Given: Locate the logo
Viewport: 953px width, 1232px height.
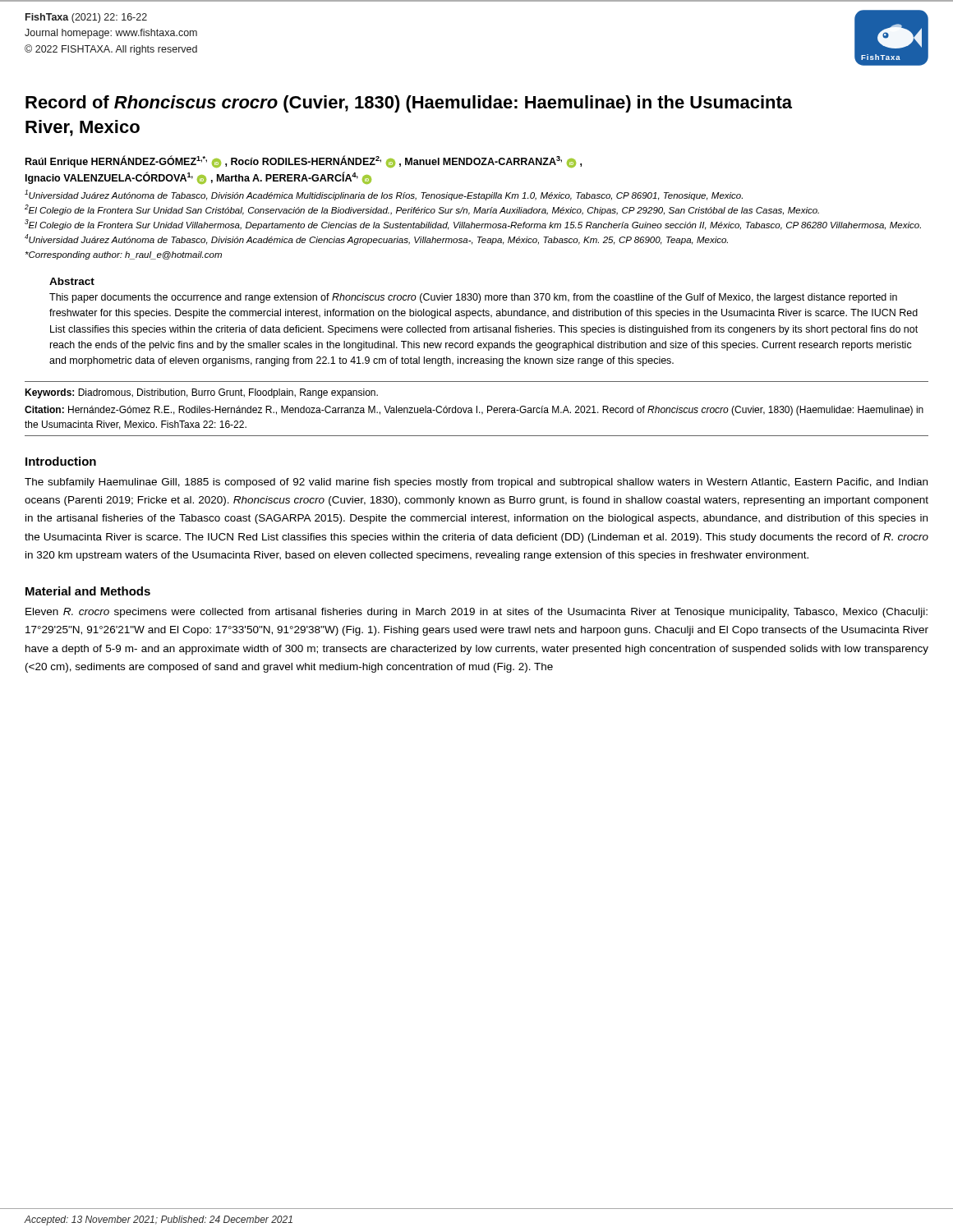Looking at the screenshot, I should [891, 38].
